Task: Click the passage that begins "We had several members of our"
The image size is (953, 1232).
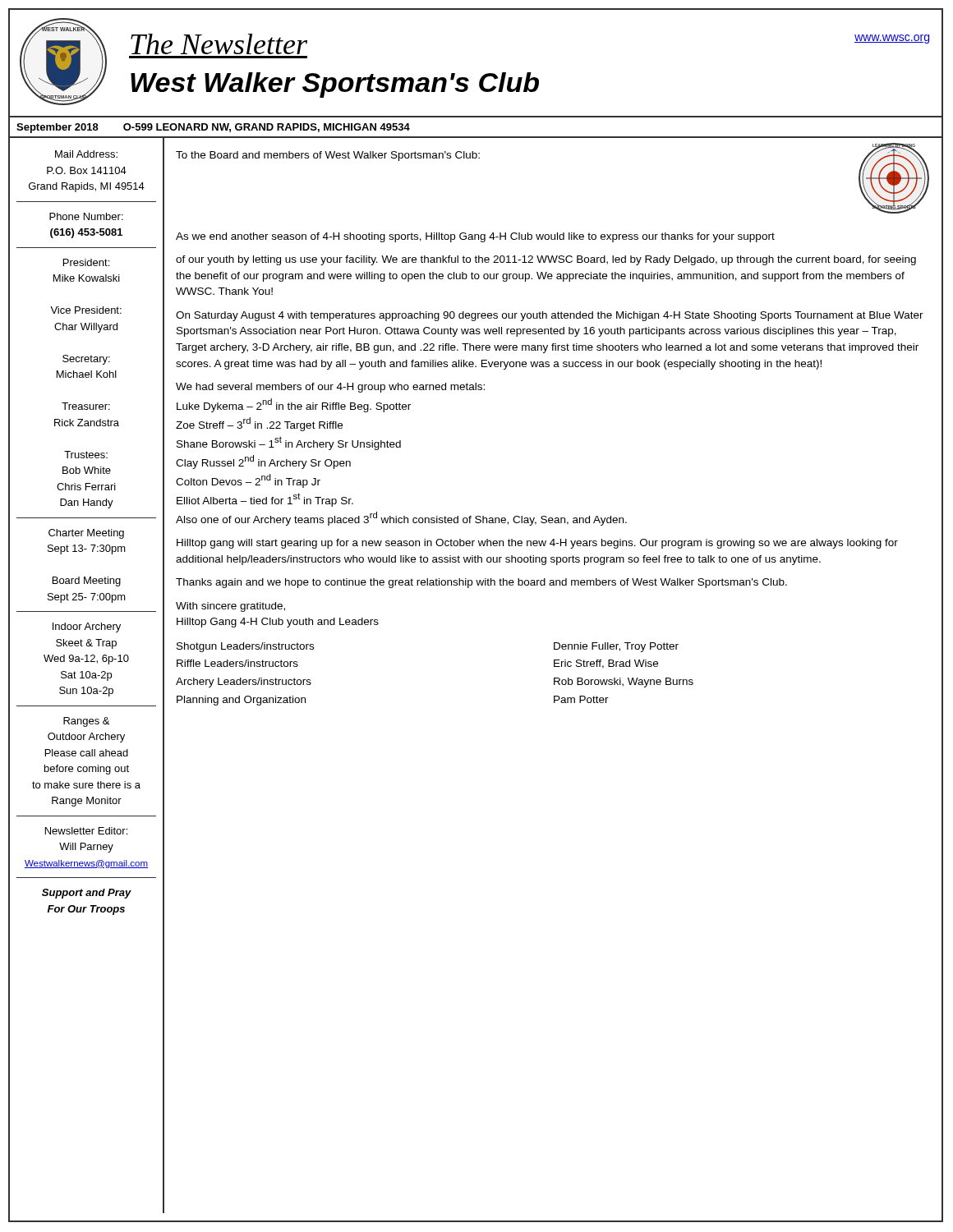Action: [x=330, y=388]
